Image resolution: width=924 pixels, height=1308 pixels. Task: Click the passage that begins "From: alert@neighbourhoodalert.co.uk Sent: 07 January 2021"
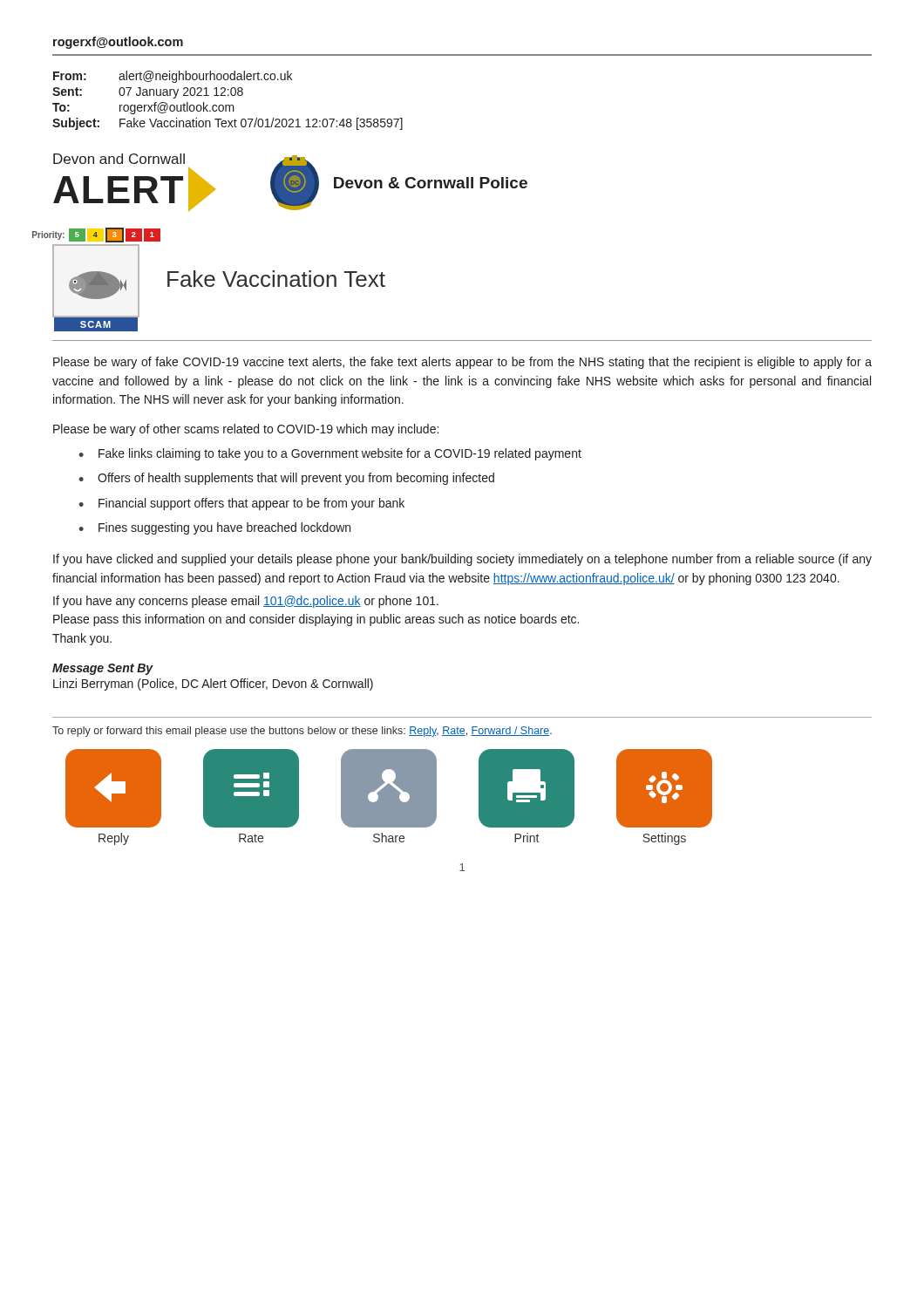point(230,99)
